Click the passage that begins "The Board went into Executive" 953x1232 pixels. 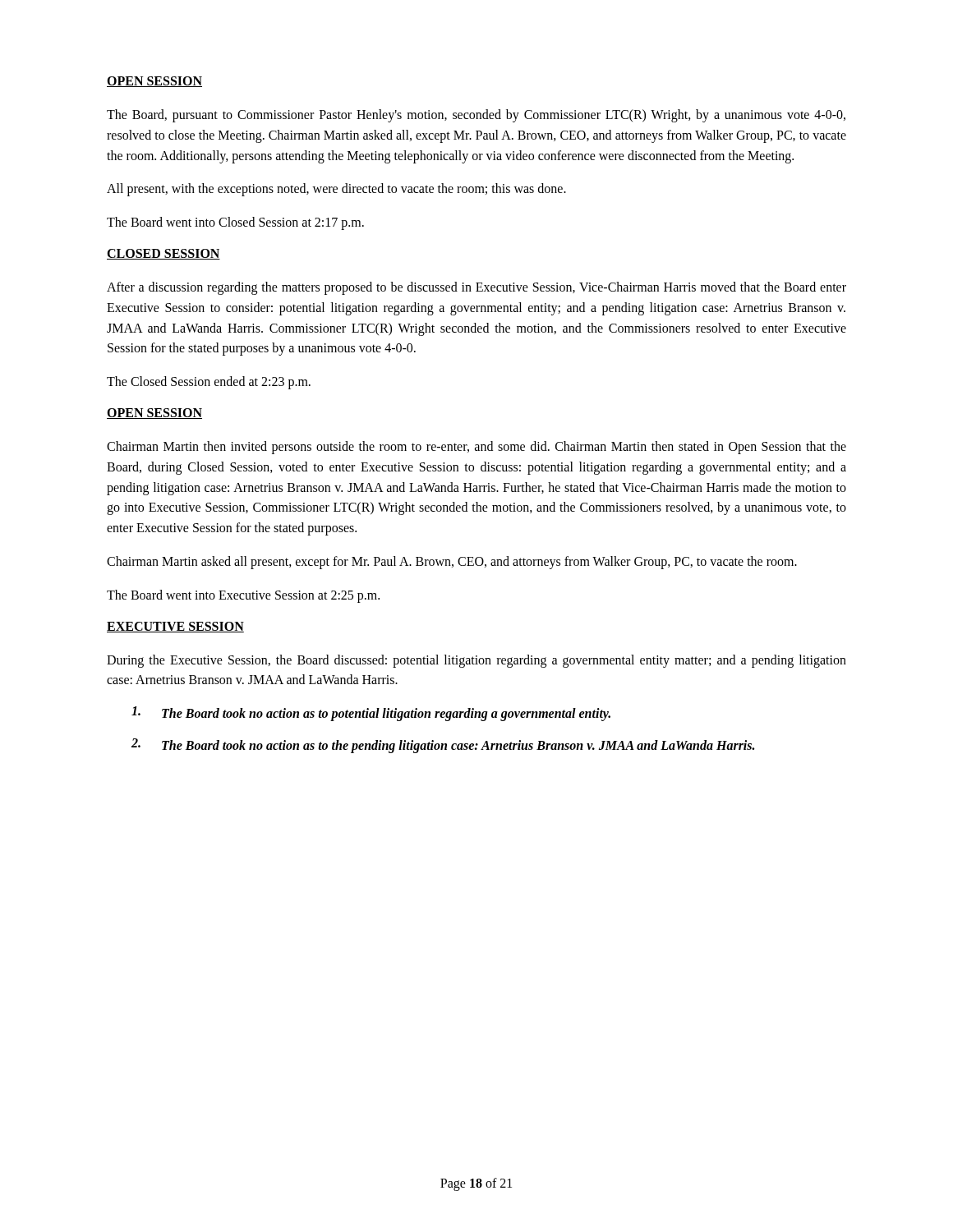click(244, 595)
